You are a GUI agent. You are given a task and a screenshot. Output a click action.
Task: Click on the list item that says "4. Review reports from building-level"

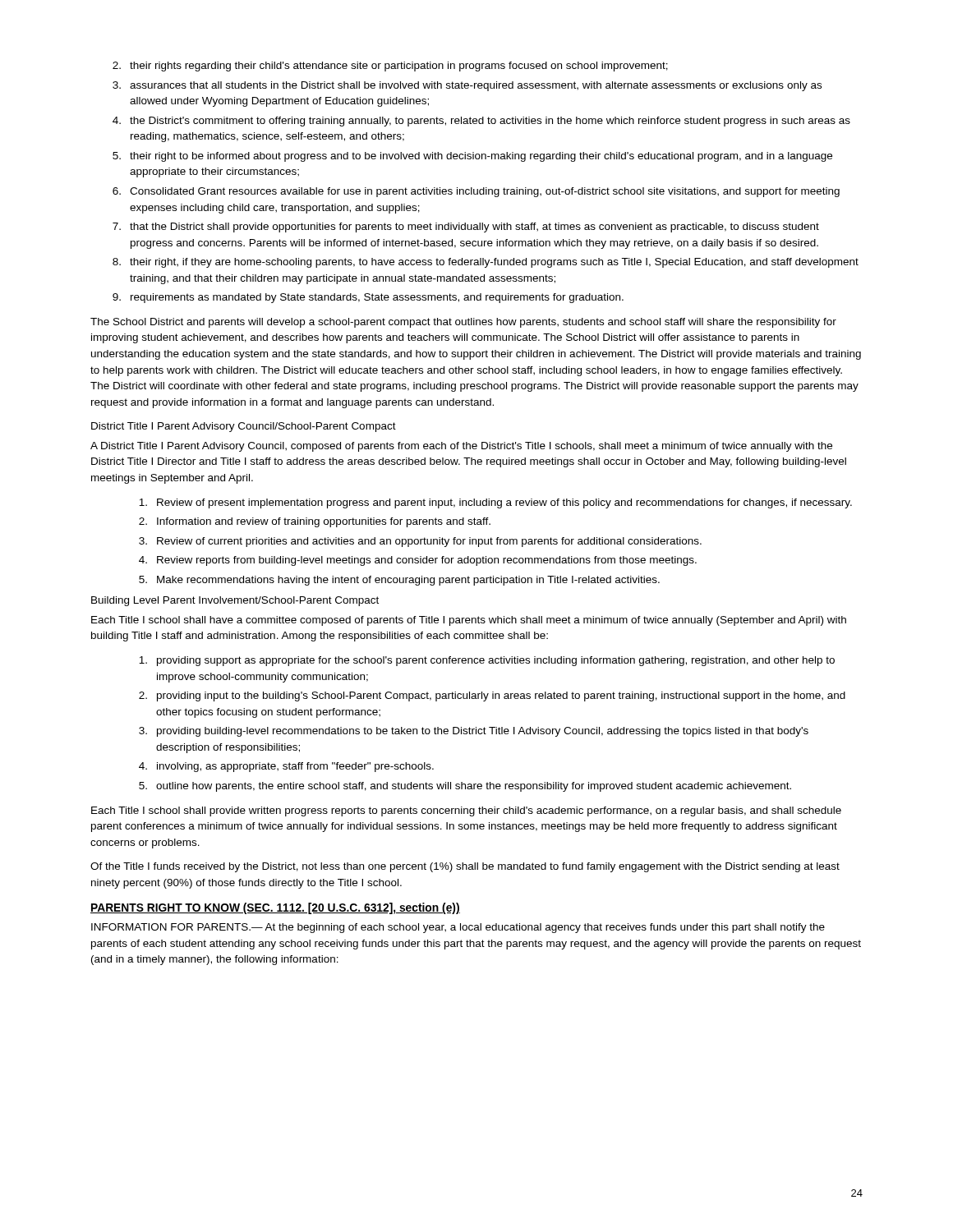[493, 560]
